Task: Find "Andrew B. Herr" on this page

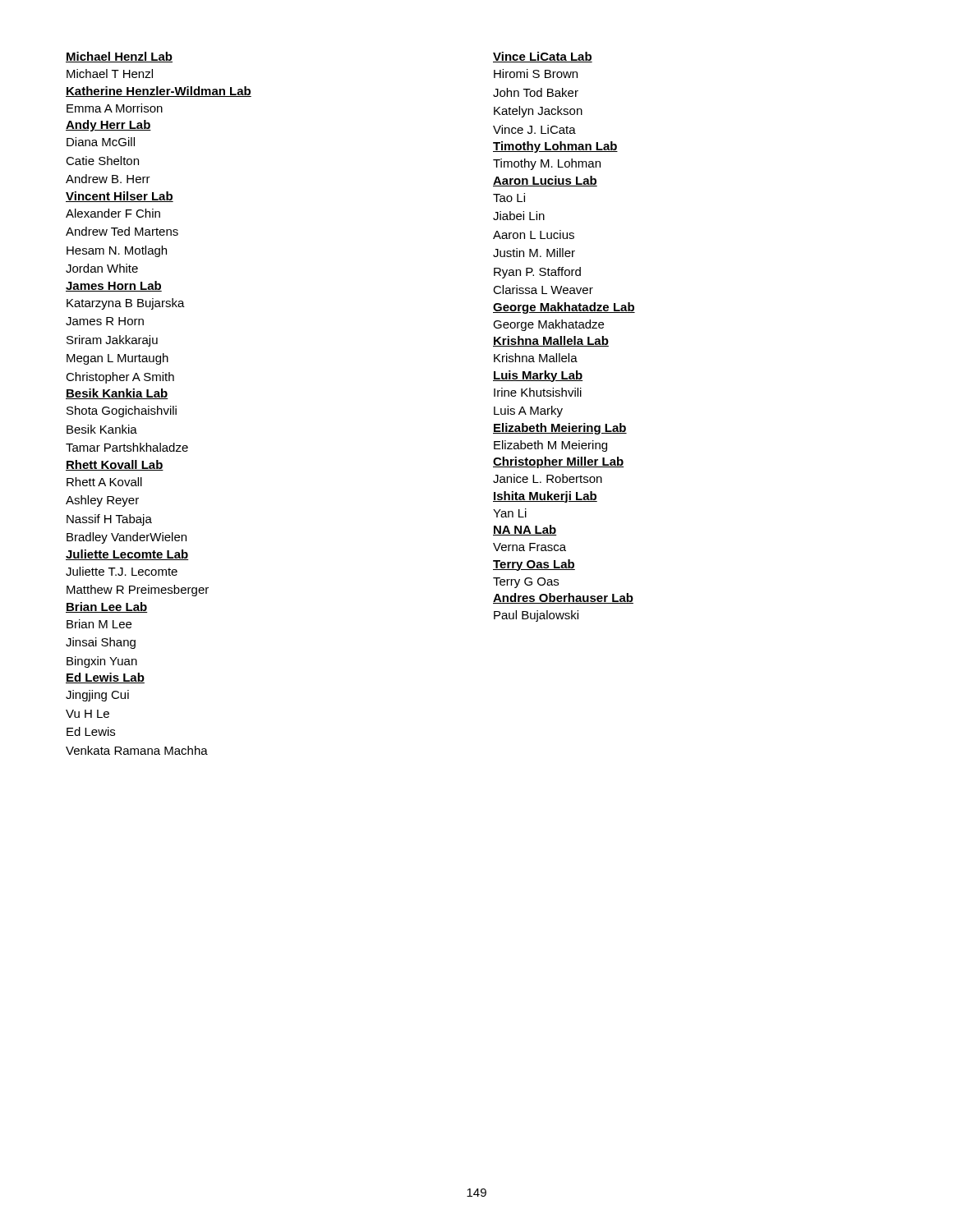Action: point(108,179)
